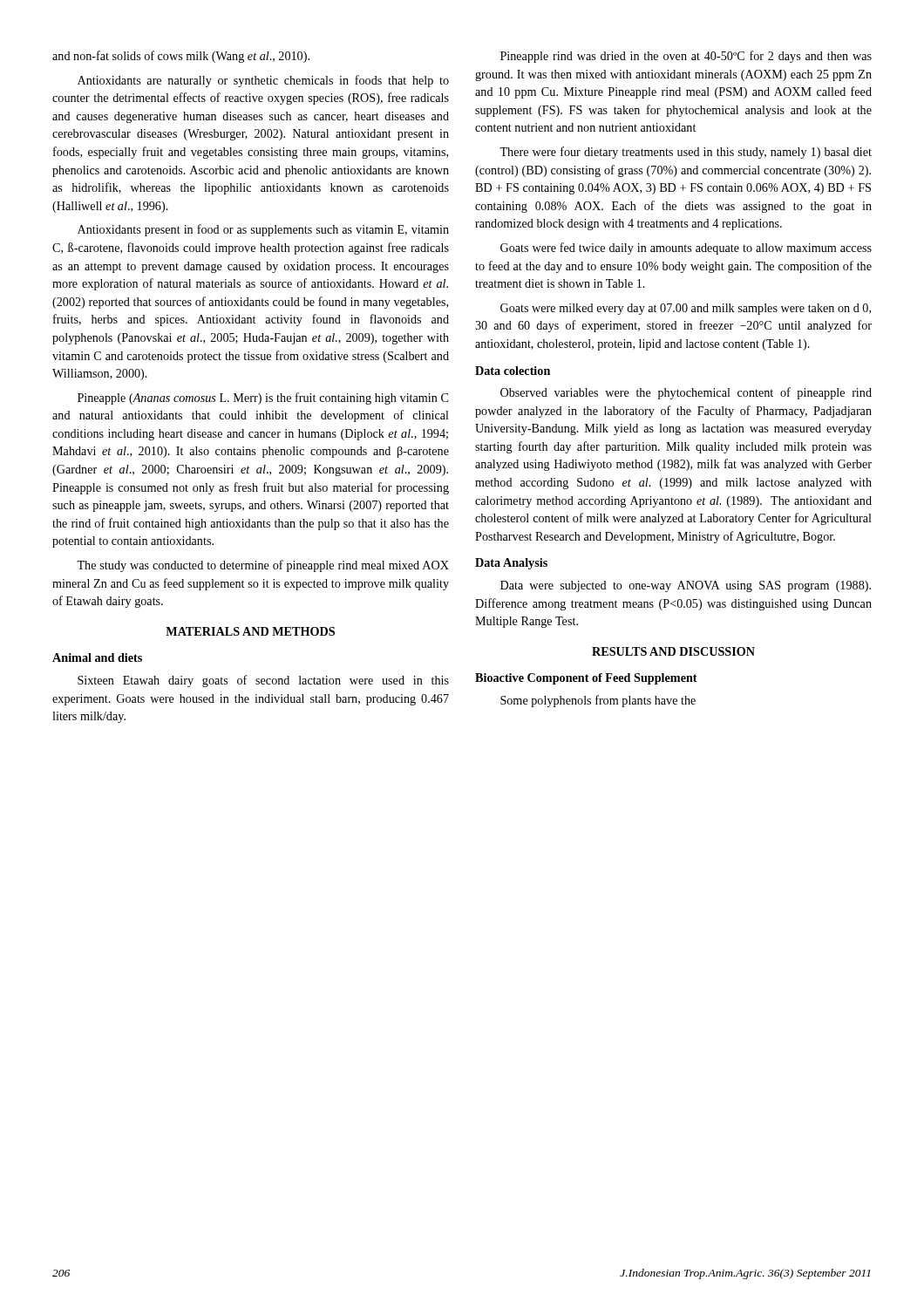924x1308 pixels.
Task: Point to the block starting "Bioactive Component of Feed Supplement"
Action: pyautogui.click(x=586, y=678)
